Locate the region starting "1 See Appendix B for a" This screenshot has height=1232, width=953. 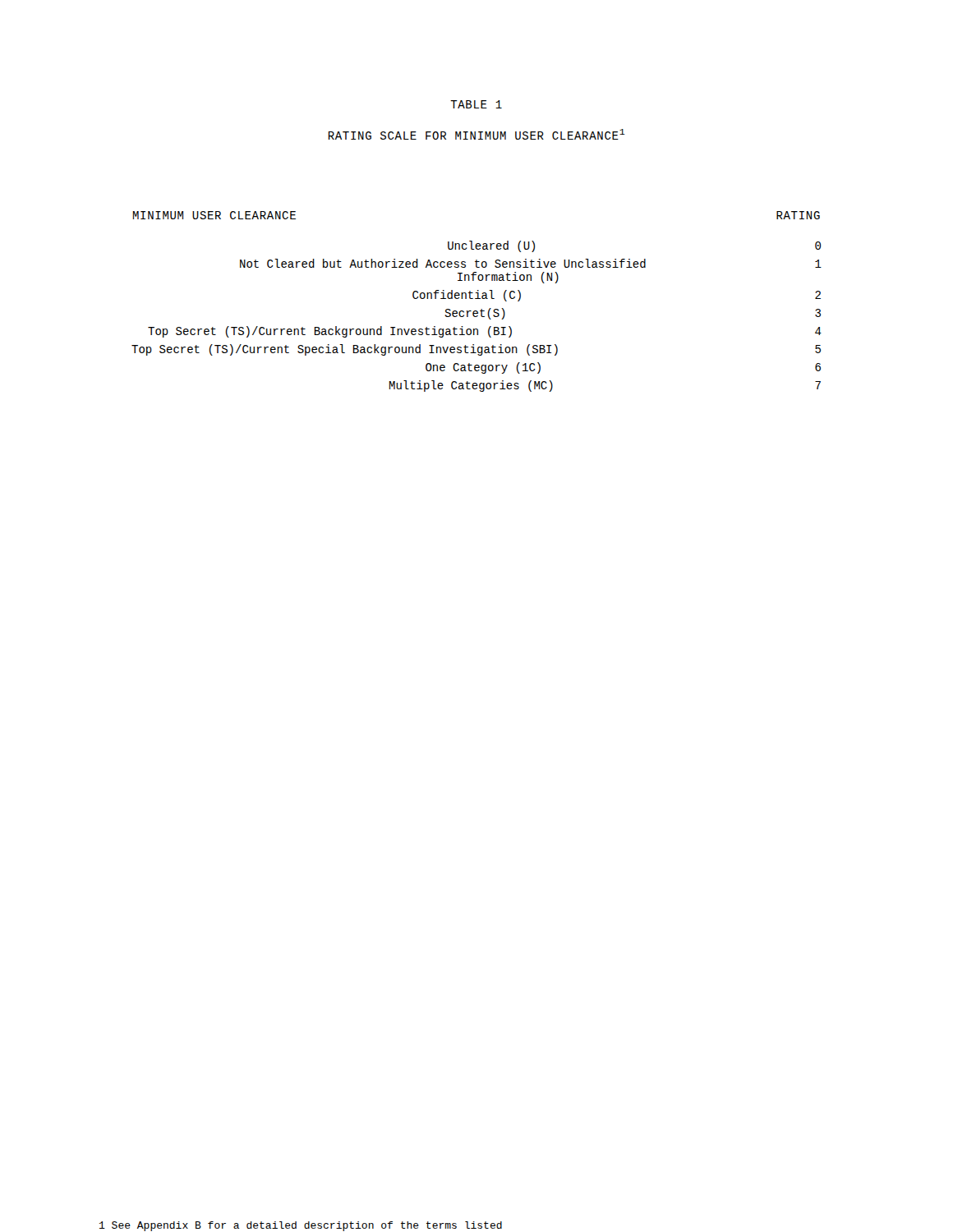point(300,1226)
